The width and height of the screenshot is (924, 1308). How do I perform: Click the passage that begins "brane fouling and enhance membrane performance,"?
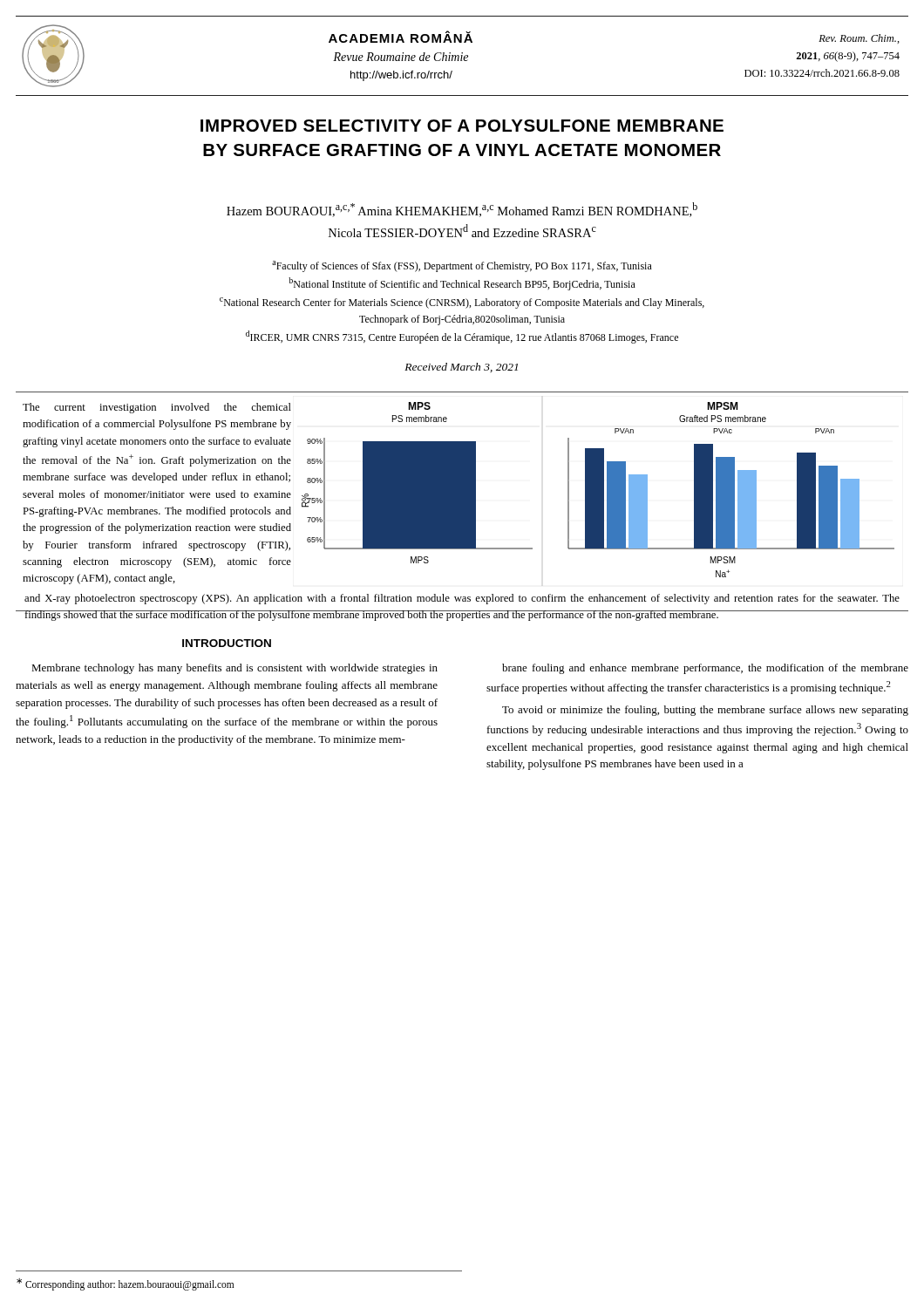click(697, 716)
